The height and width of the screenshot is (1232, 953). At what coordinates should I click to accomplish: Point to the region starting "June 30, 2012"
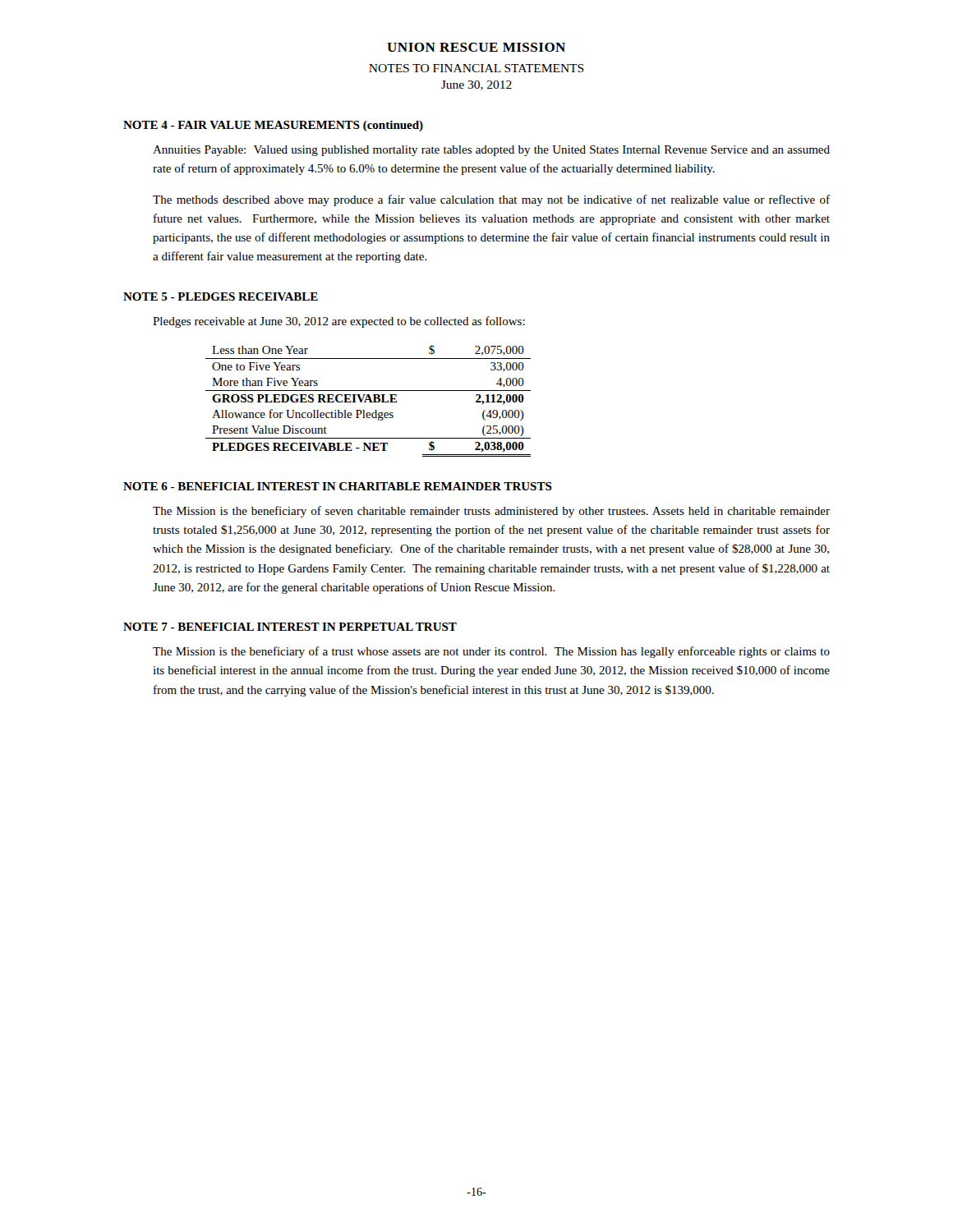tap(476, 84)
